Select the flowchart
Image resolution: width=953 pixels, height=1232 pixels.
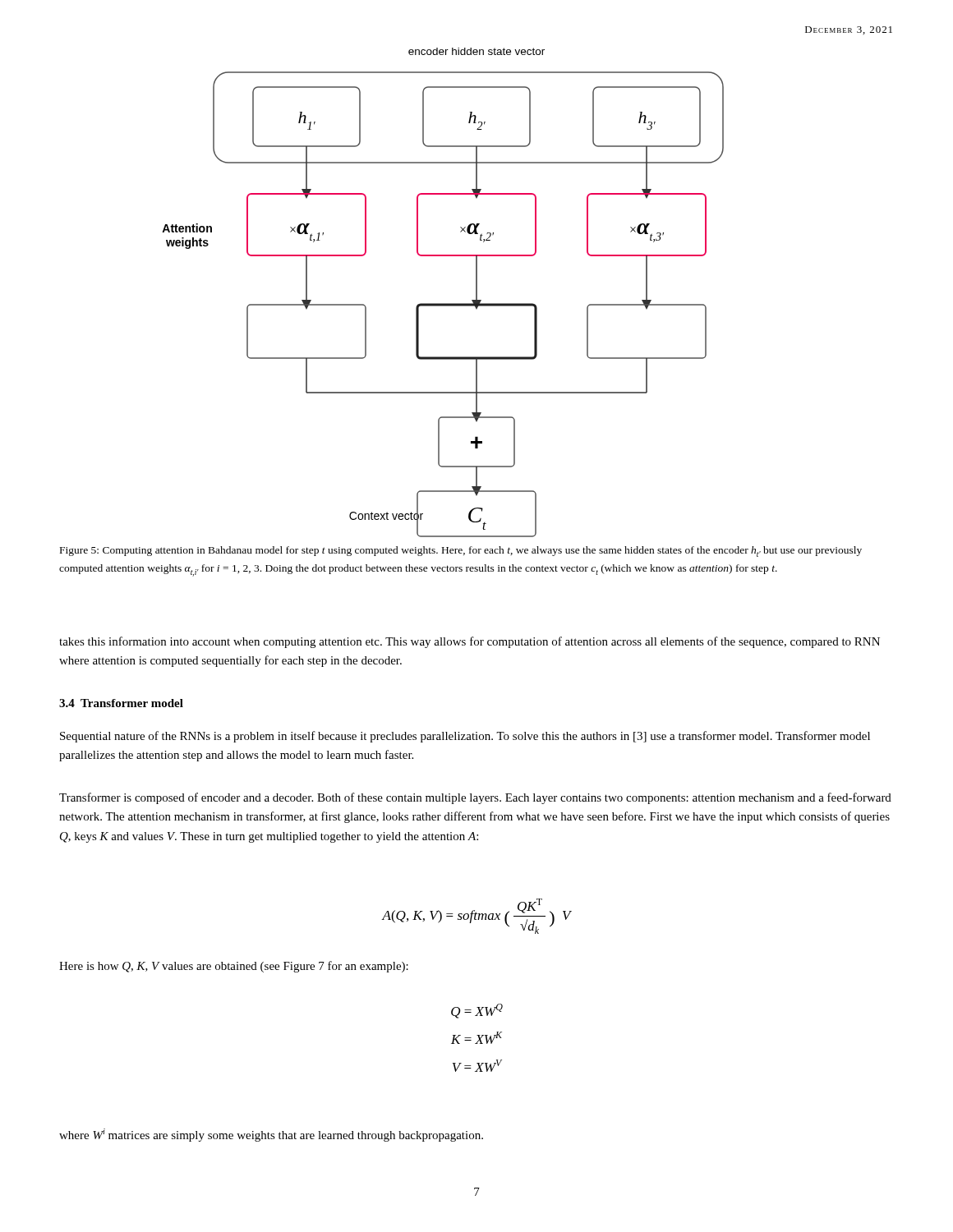[x=476, y=293]
